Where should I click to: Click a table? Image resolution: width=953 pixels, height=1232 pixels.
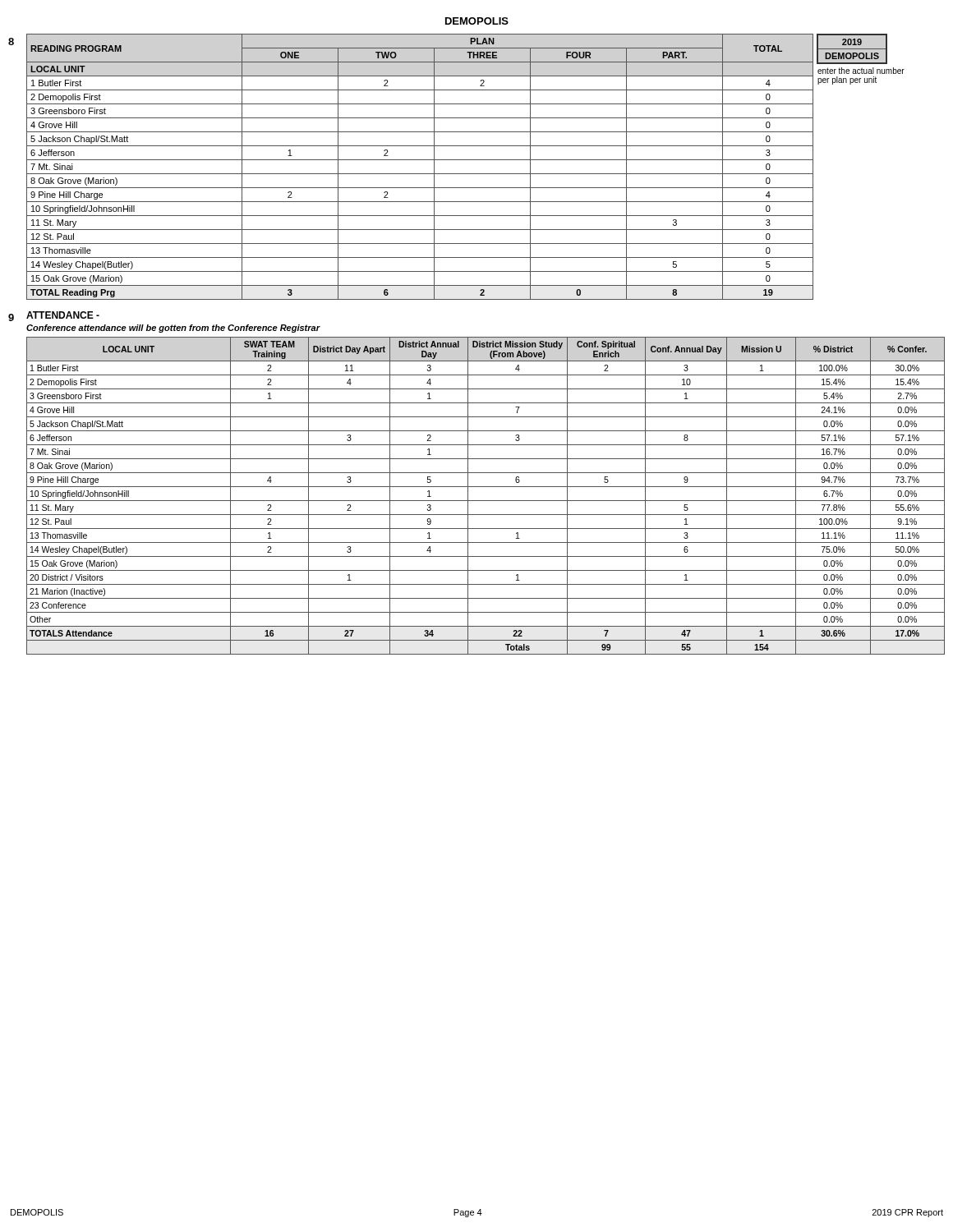click(x=486, y=496)
